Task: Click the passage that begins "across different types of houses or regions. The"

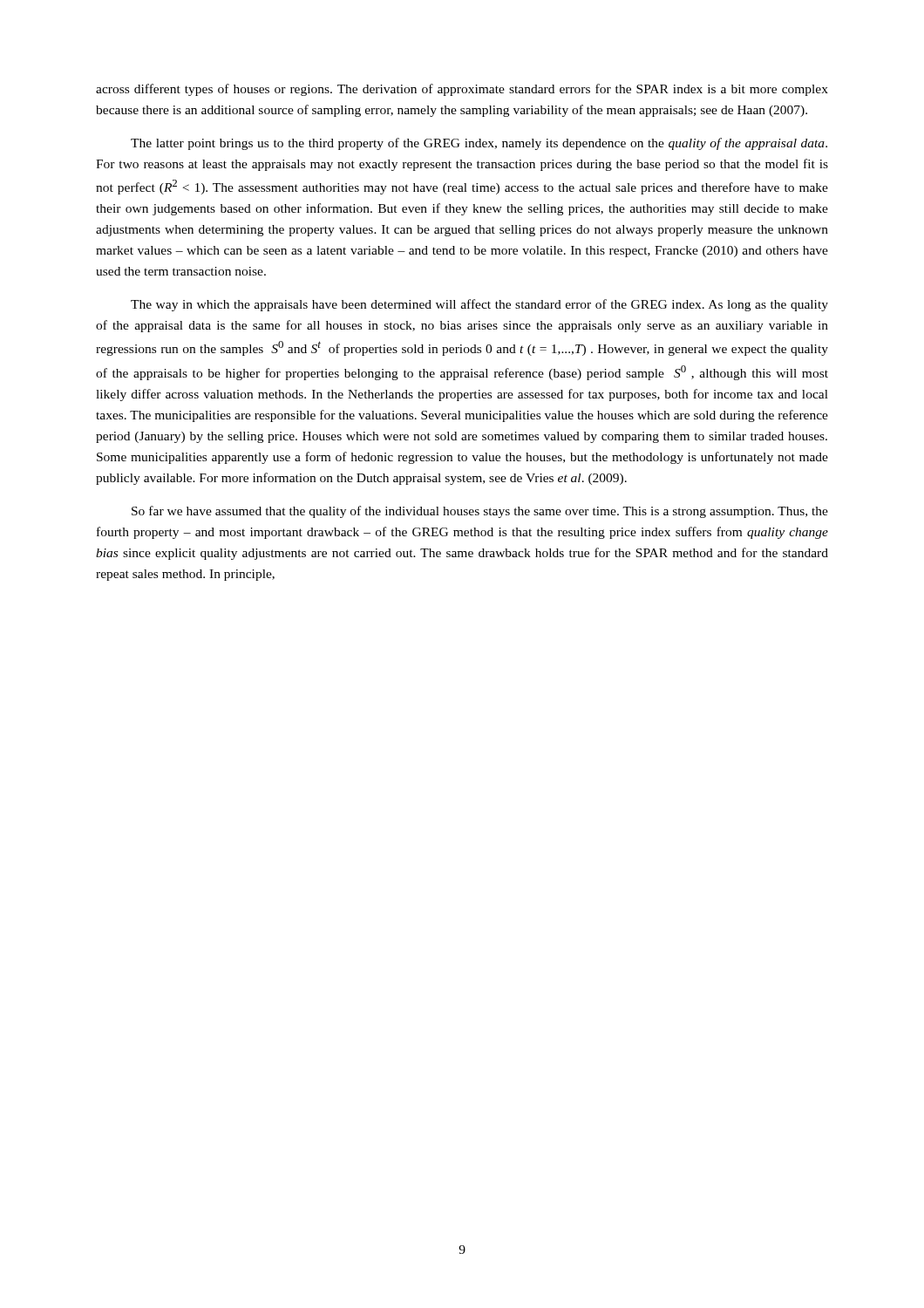Action: coord(462,99)
